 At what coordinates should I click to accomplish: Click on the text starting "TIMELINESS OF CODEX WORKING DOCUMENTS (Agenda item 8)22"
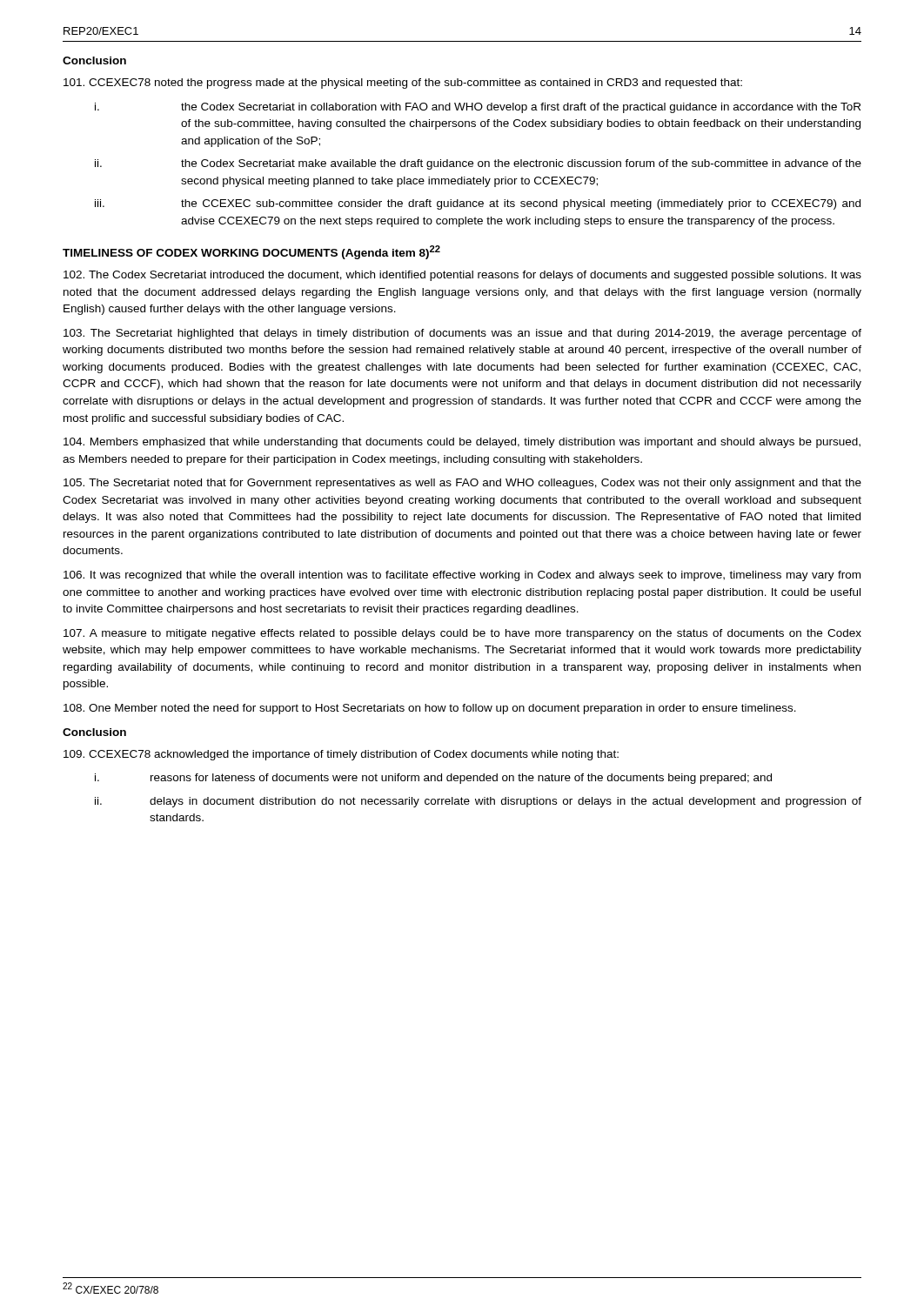[x=251, y=251]
